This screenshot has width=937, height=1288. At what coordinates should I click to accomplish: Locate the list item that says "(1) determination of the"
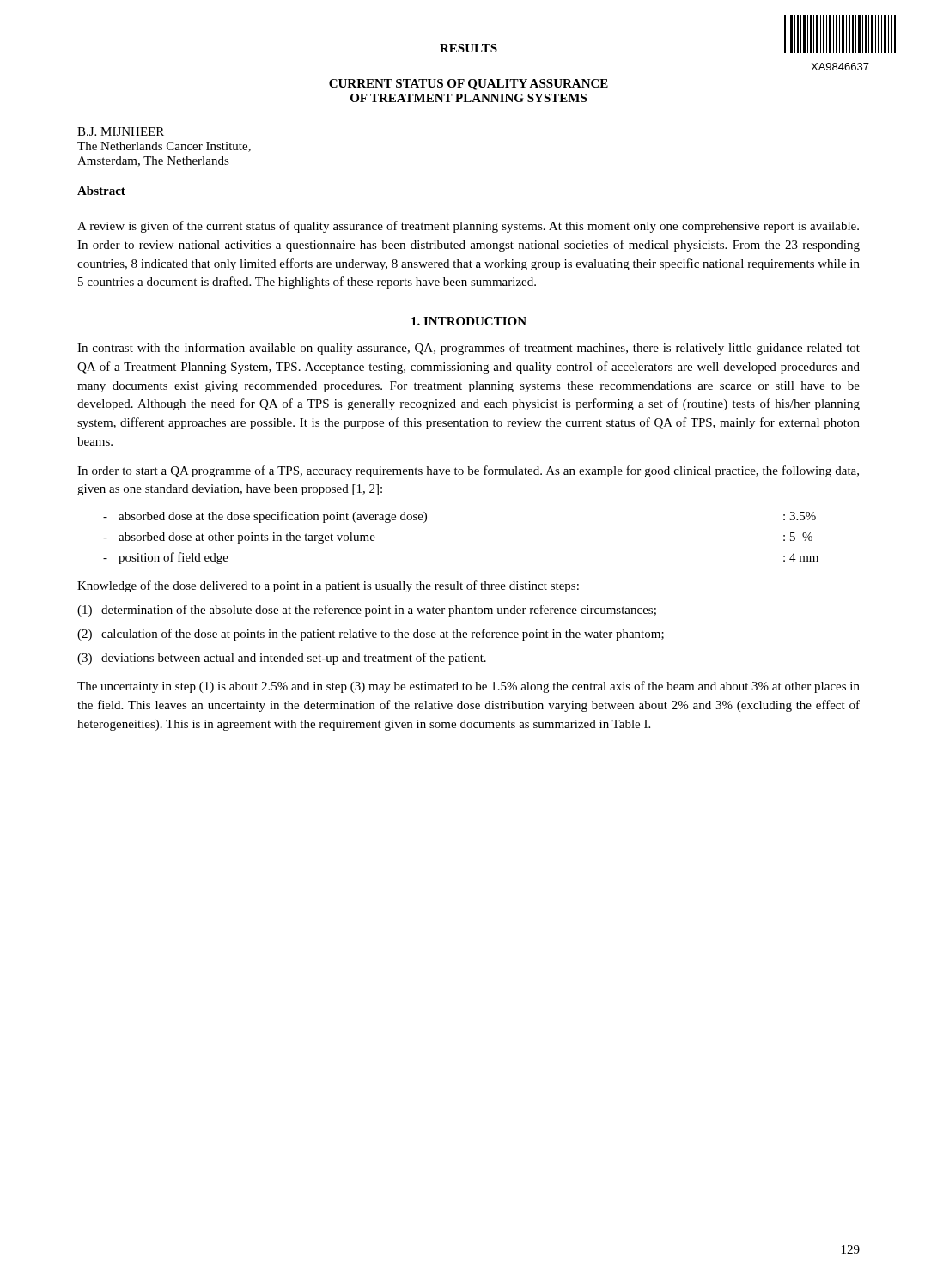pyautogui.click(x=468, y=610)
